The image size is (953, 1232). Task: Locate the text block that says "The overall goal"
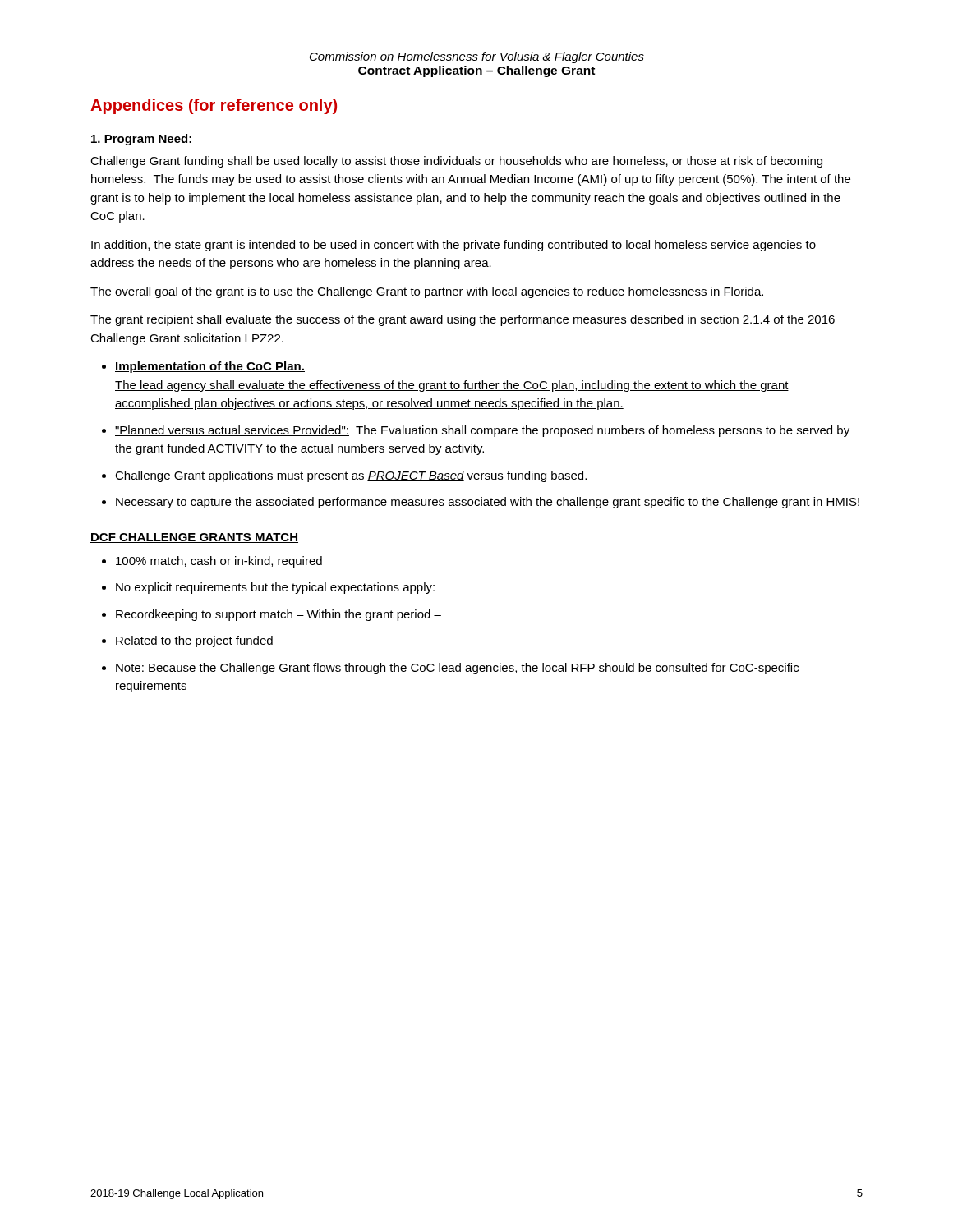pos(427,291)
